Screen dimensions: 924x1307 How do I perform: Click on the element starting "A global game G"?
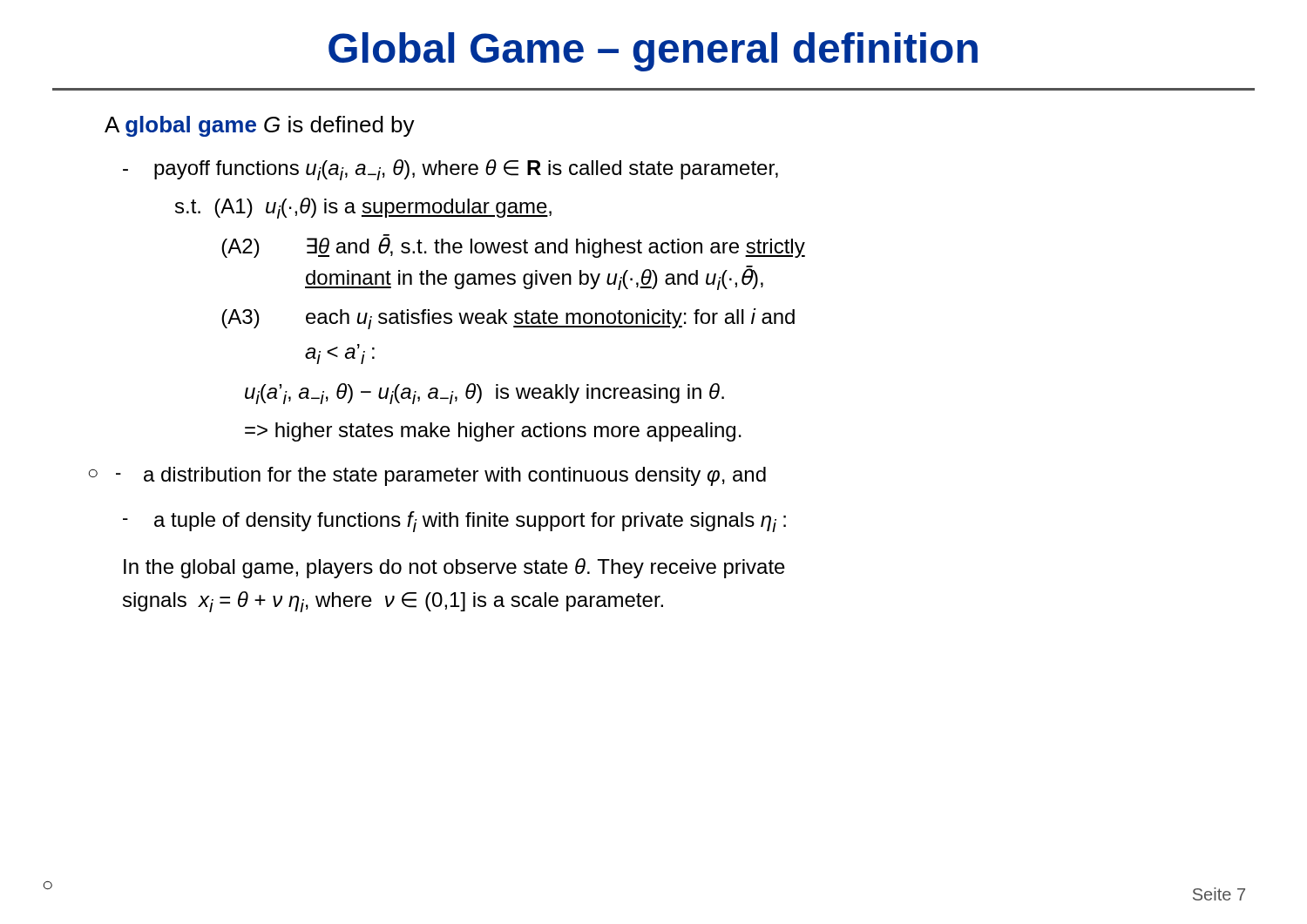point(259,125)
